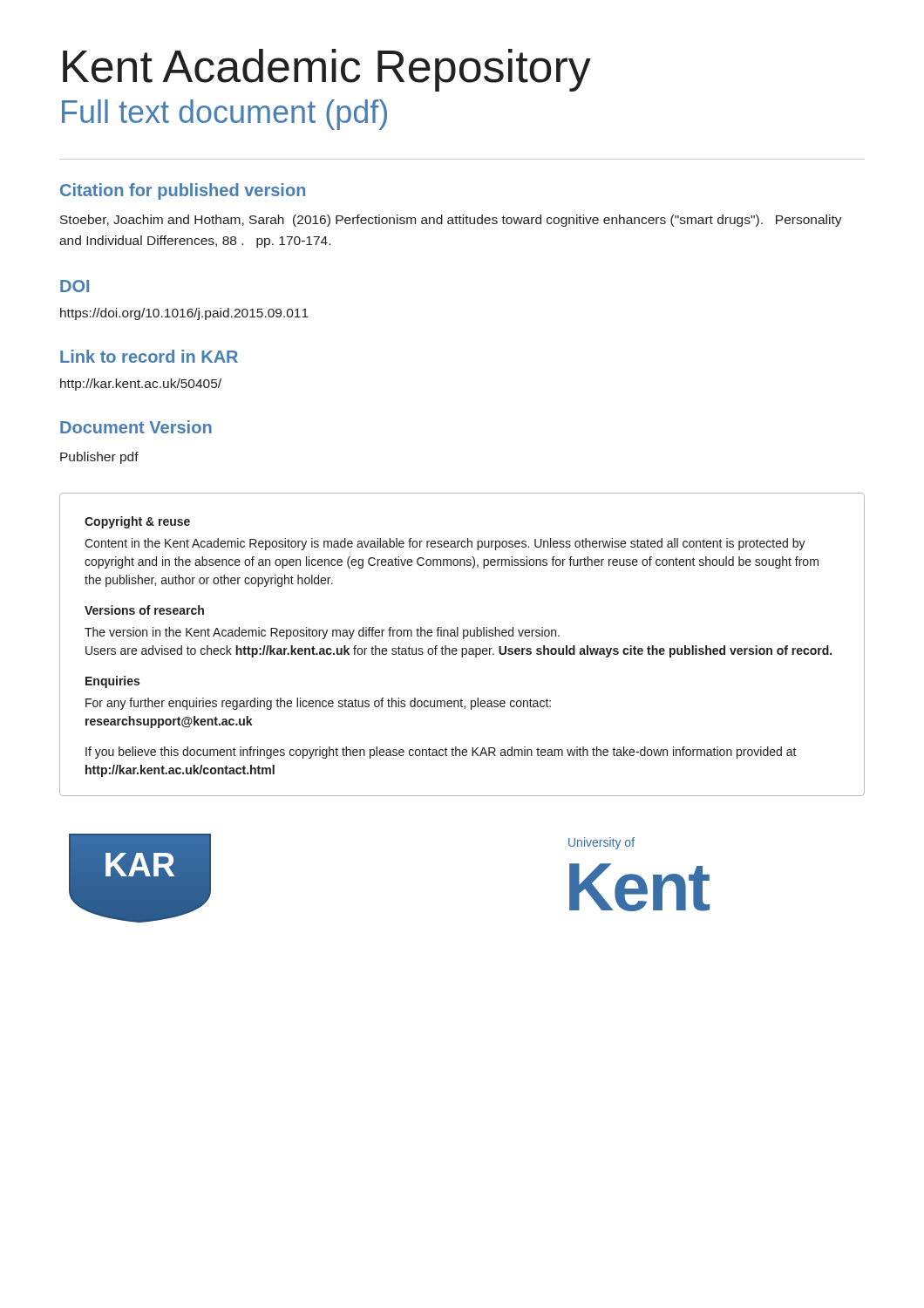The height and width of the screenshot is (1308, 924).
Task: Select the text with the text "Publisher pdf"
Action: (x=99, y=458)
